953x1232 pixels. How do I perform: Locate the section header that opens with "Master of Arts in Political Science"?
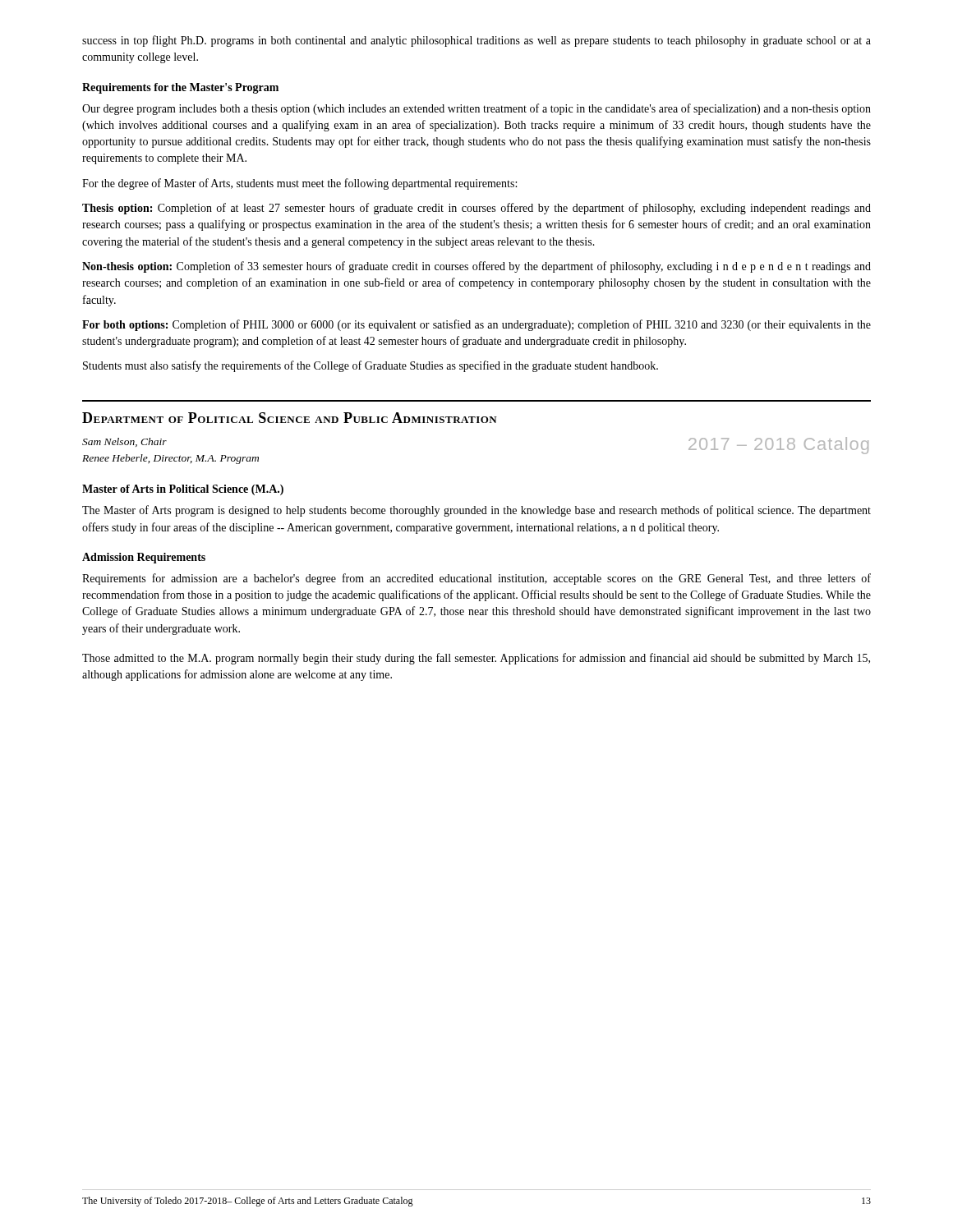[183, 489]
